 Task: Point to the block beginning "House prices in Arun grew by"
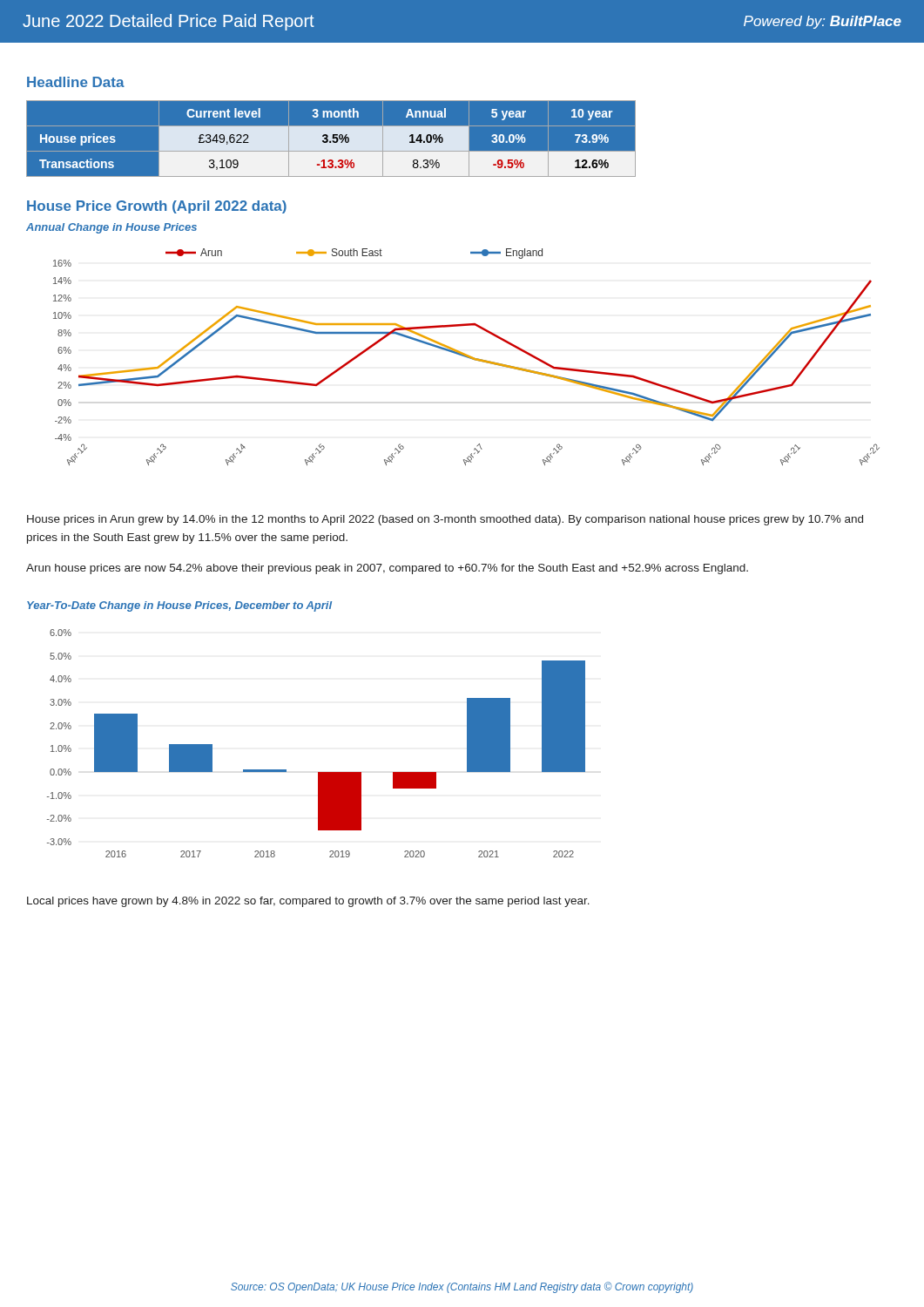445,528
